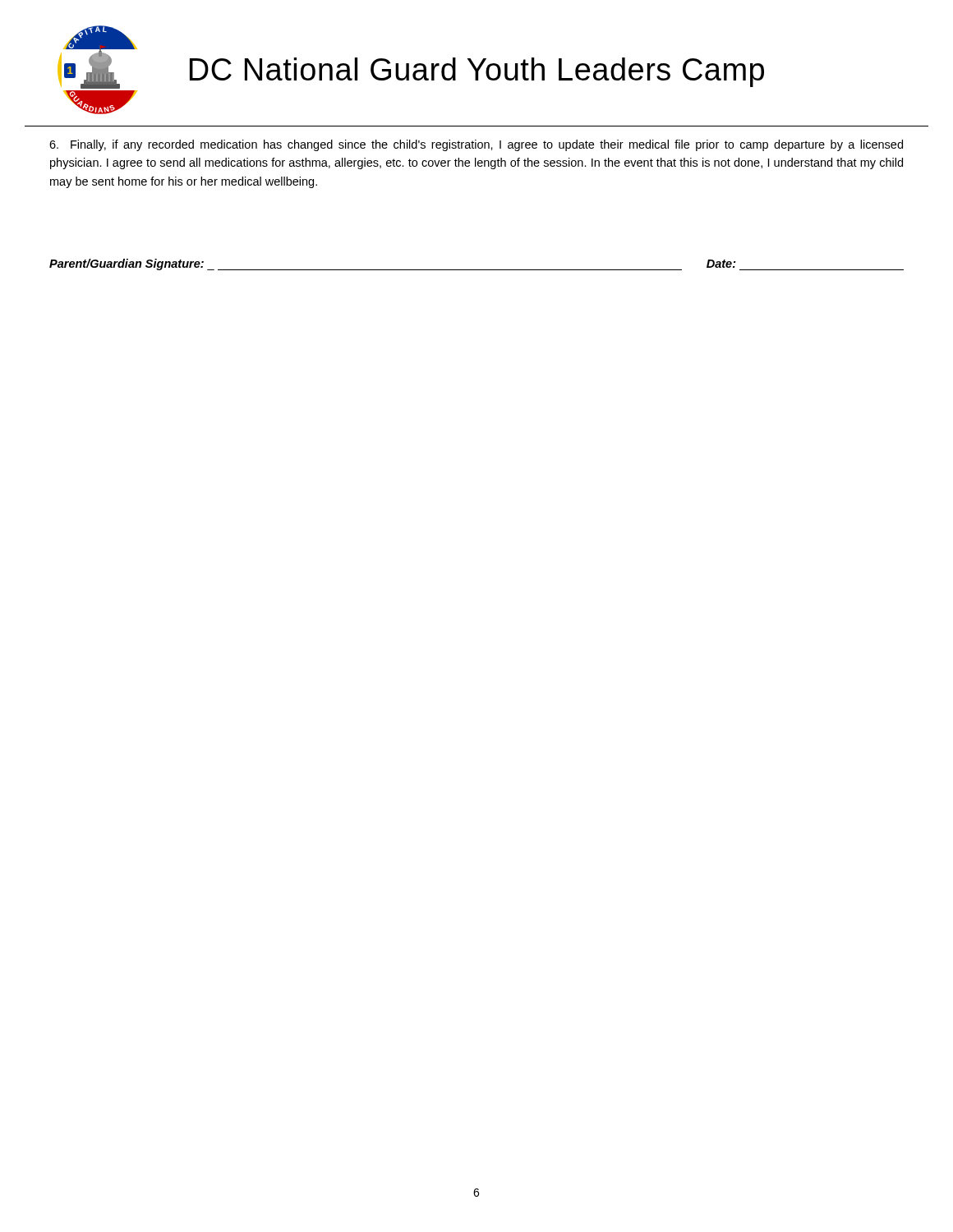Navigate to the text block starting "Parent/Guardian Signature: _ Date:"
The image size is (953, 1232).
pos(476,262)
